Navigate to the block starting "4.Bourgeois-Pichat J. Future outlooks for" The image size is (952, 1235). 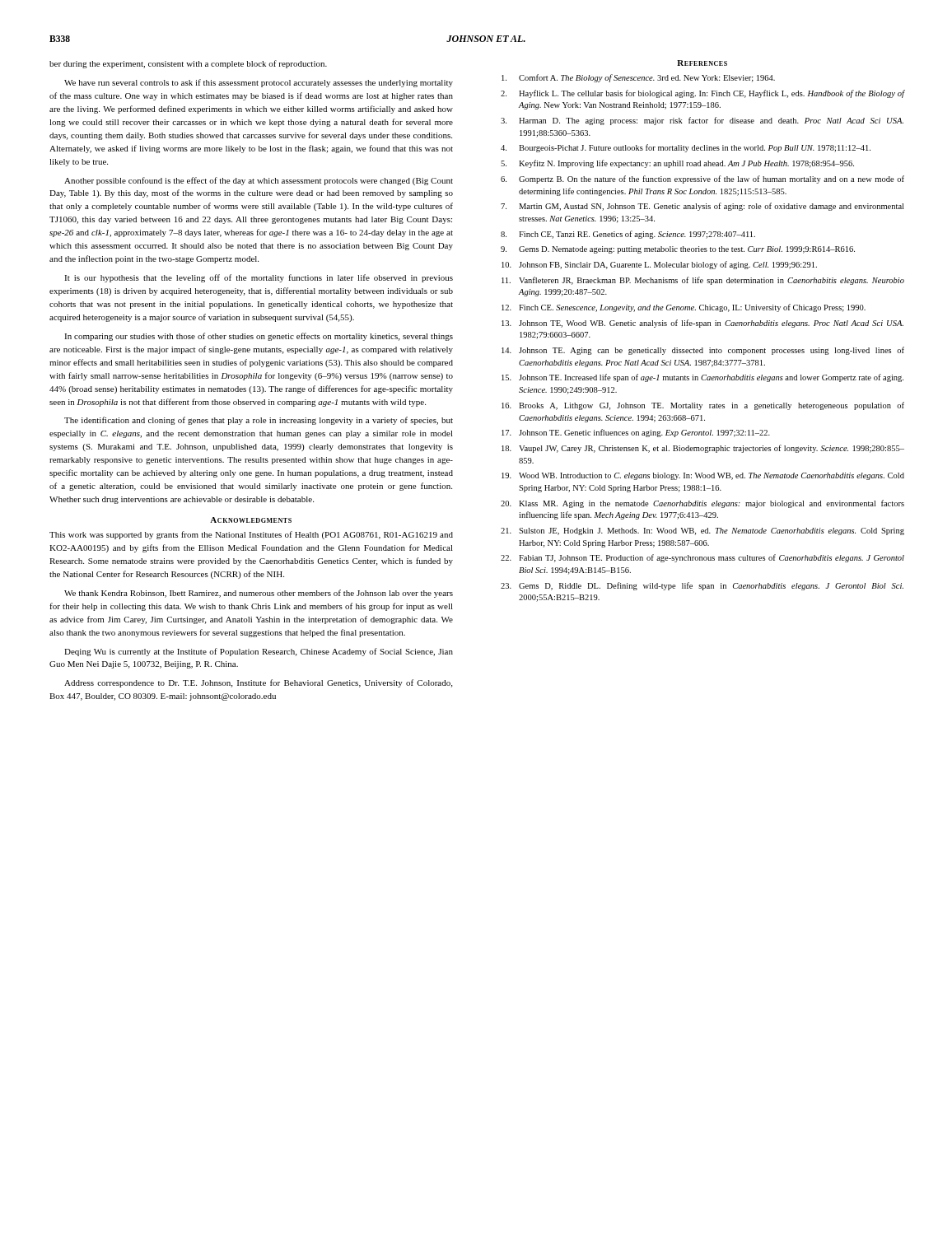coord(702,149)
